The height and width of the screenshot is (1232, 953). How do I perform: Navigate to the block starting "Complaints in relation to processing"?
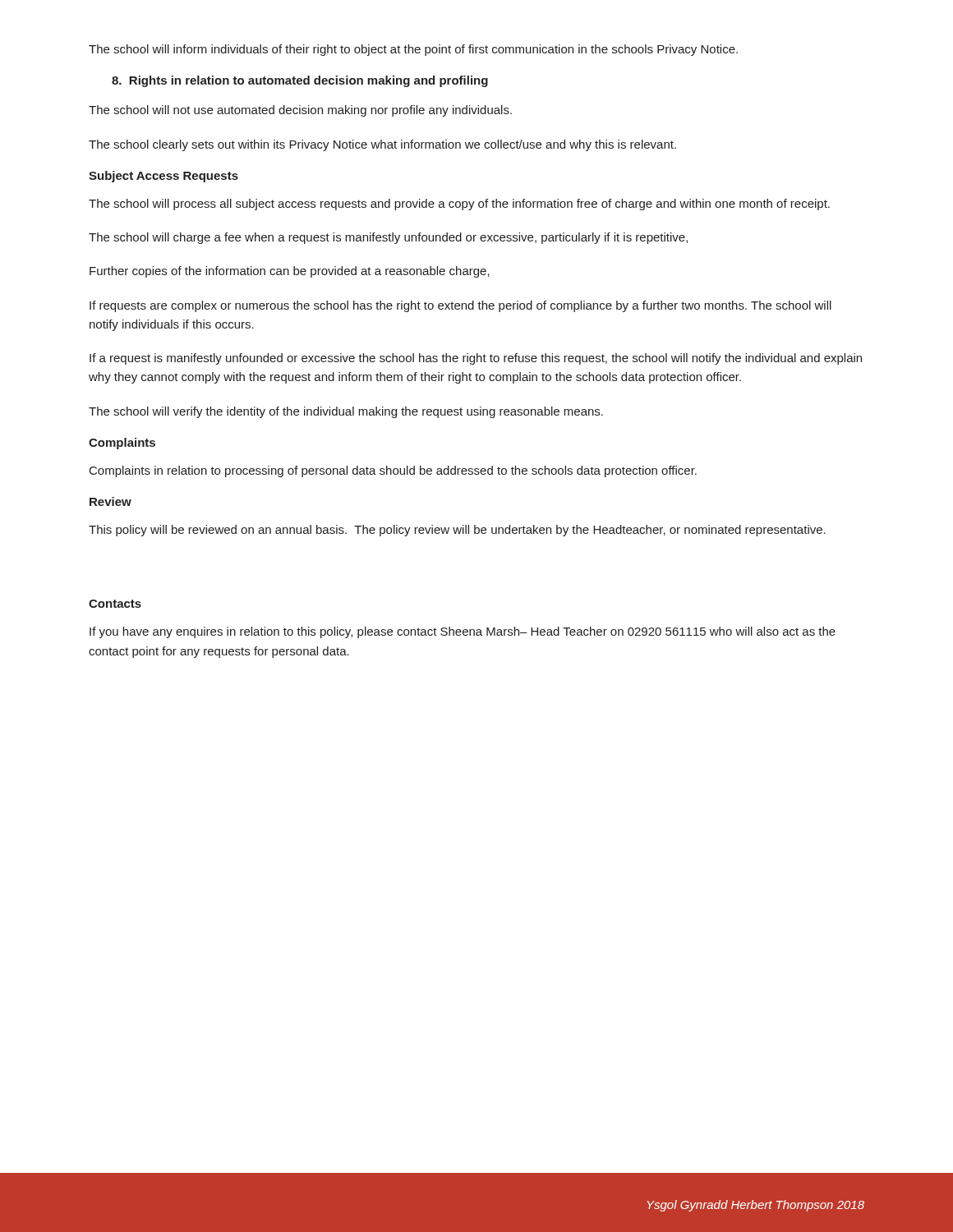tap(393, 470)
